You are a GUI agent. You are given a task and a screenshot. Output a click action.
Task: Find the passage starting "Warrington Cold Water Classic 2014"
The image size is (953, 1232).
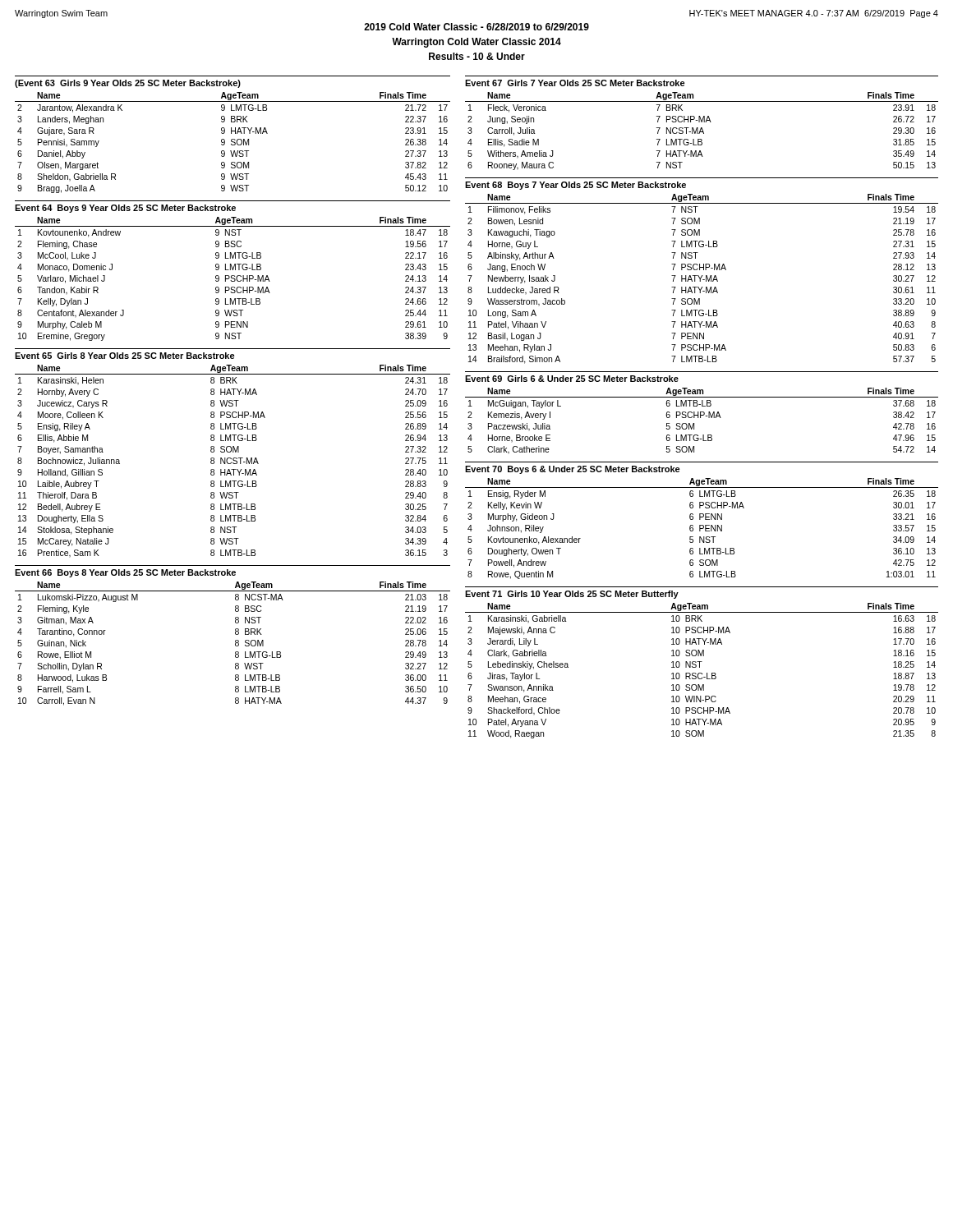pyautogui.click(x=476, y=42)
